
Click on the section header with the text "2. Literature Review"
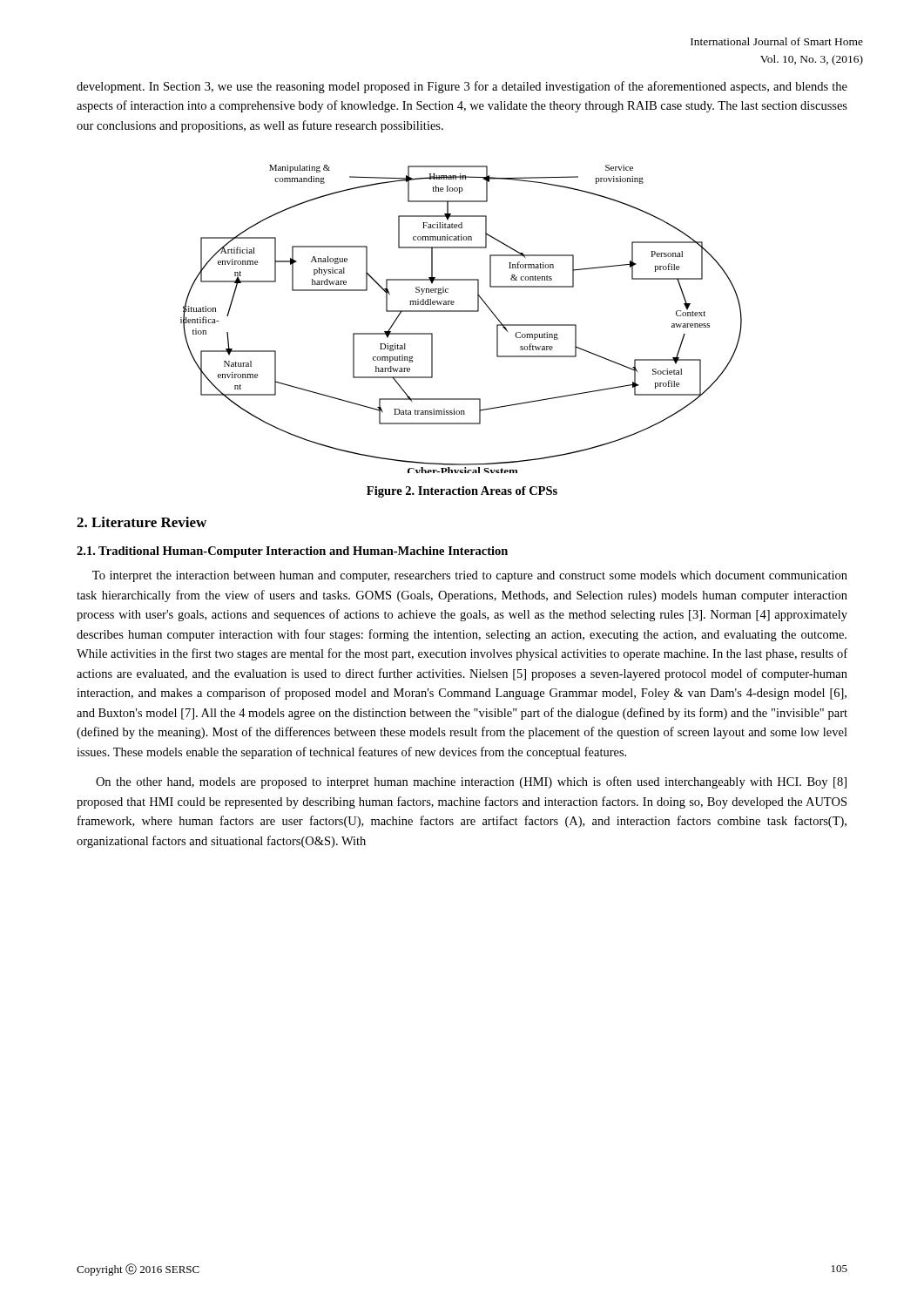pyautogui.click(x=142, y=523)
